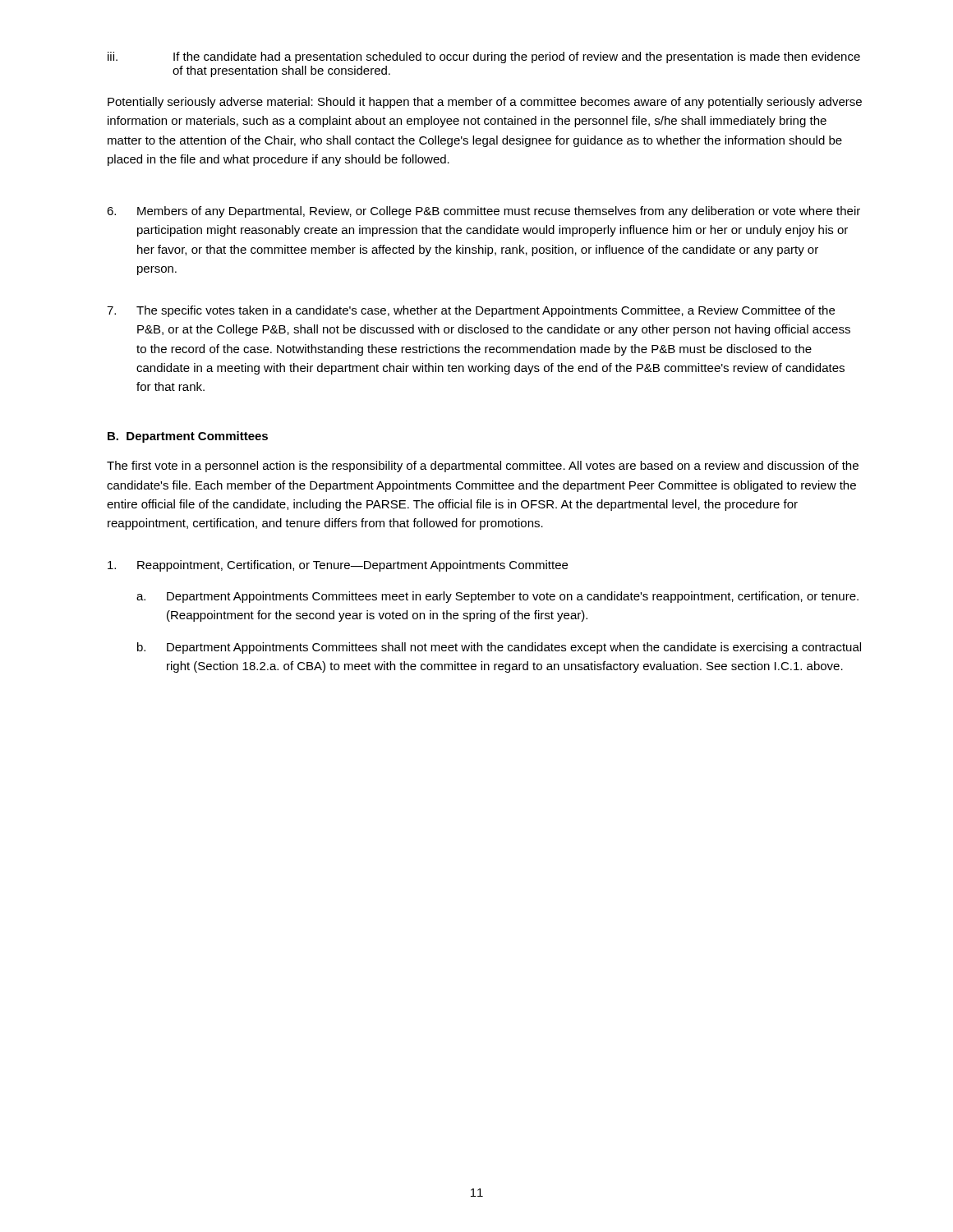Click on the list item that says "iii. If the candidate had a presentation scheduled"
The image size is (953, 1232).
click(x=485, y=63)
